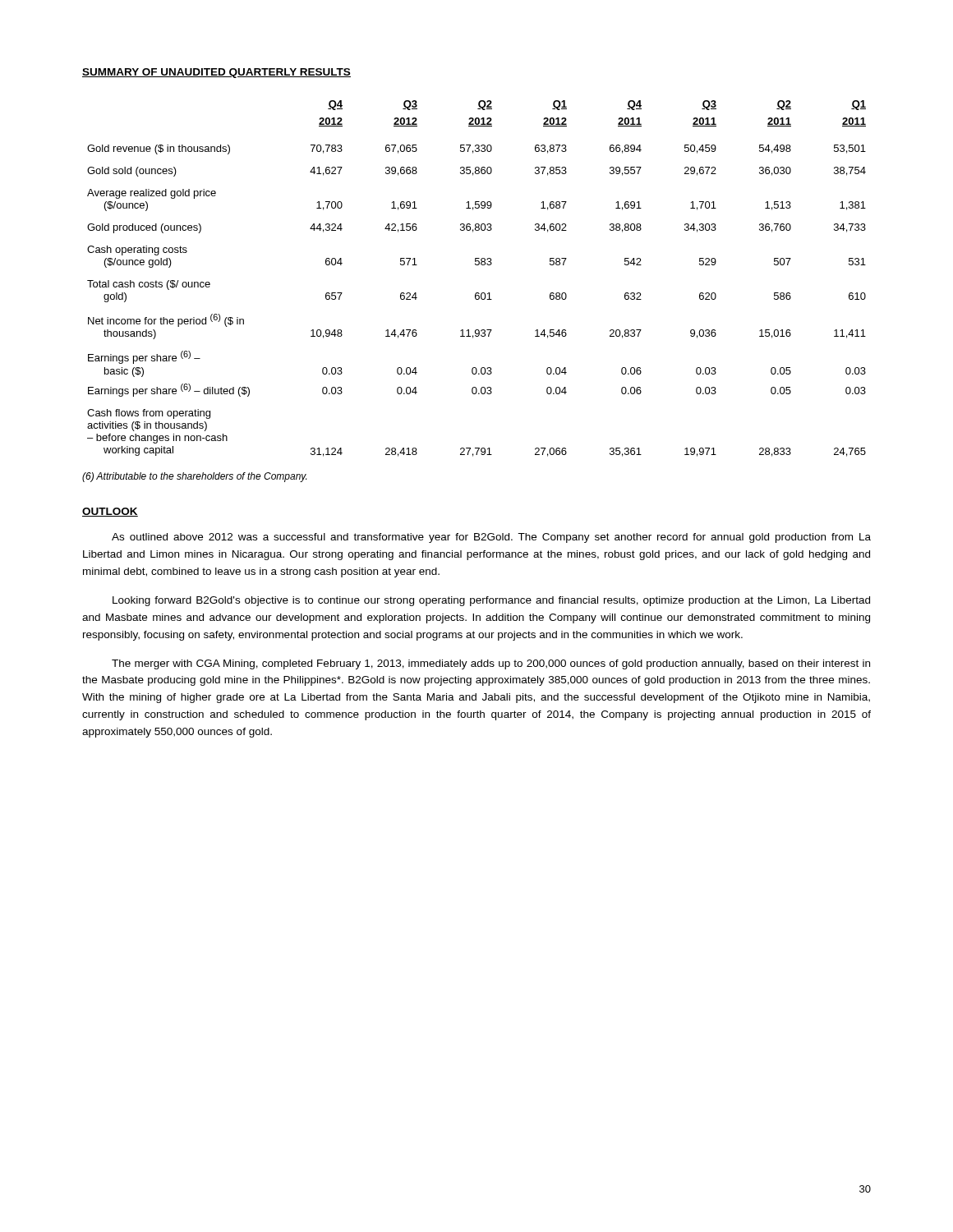
Task: Locate the table with the text "Gold produced (ounces)"
Action: pos(476,277)
